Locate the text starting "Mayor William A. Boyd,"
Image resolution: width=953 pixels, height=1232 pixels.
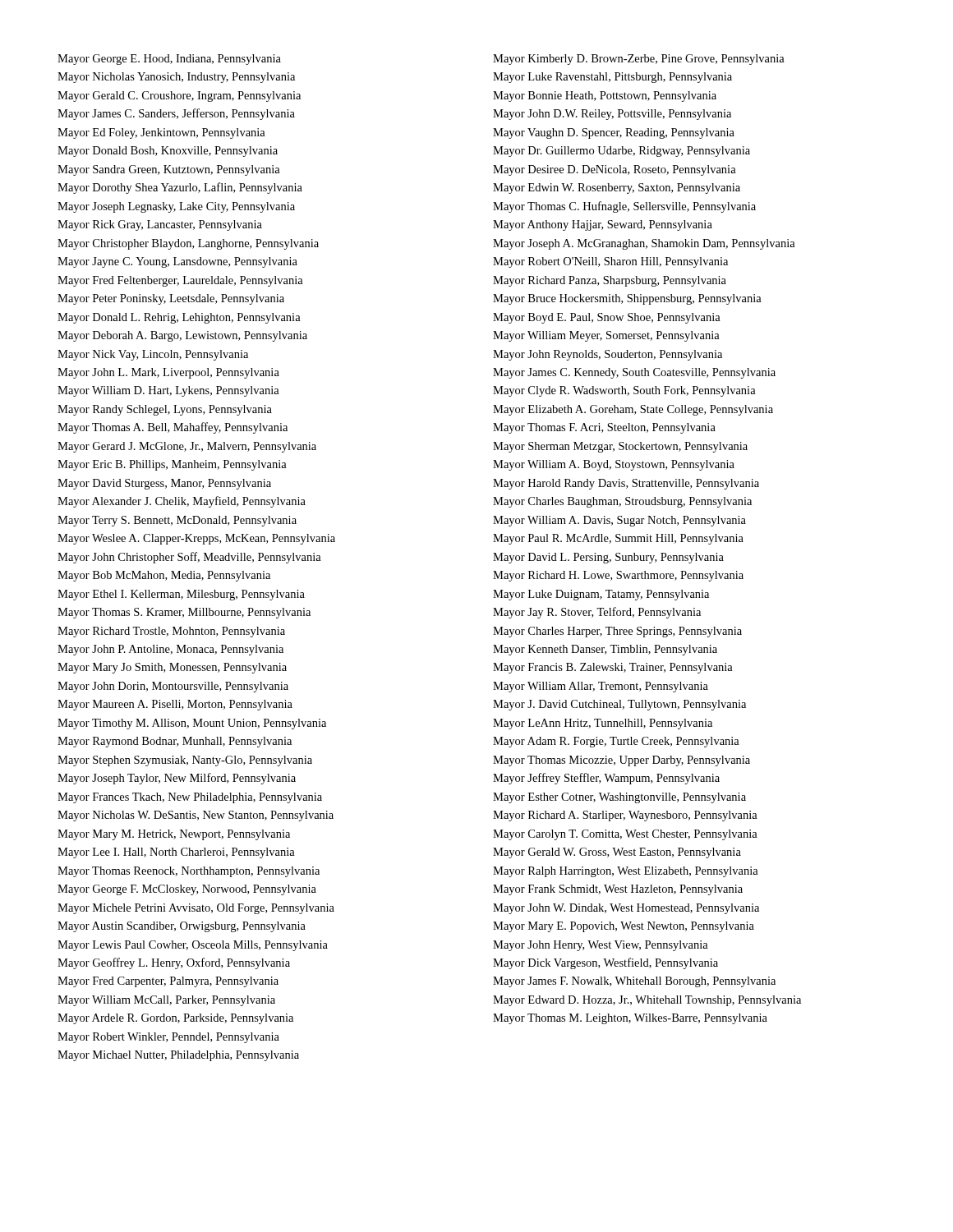coord(694,464)
